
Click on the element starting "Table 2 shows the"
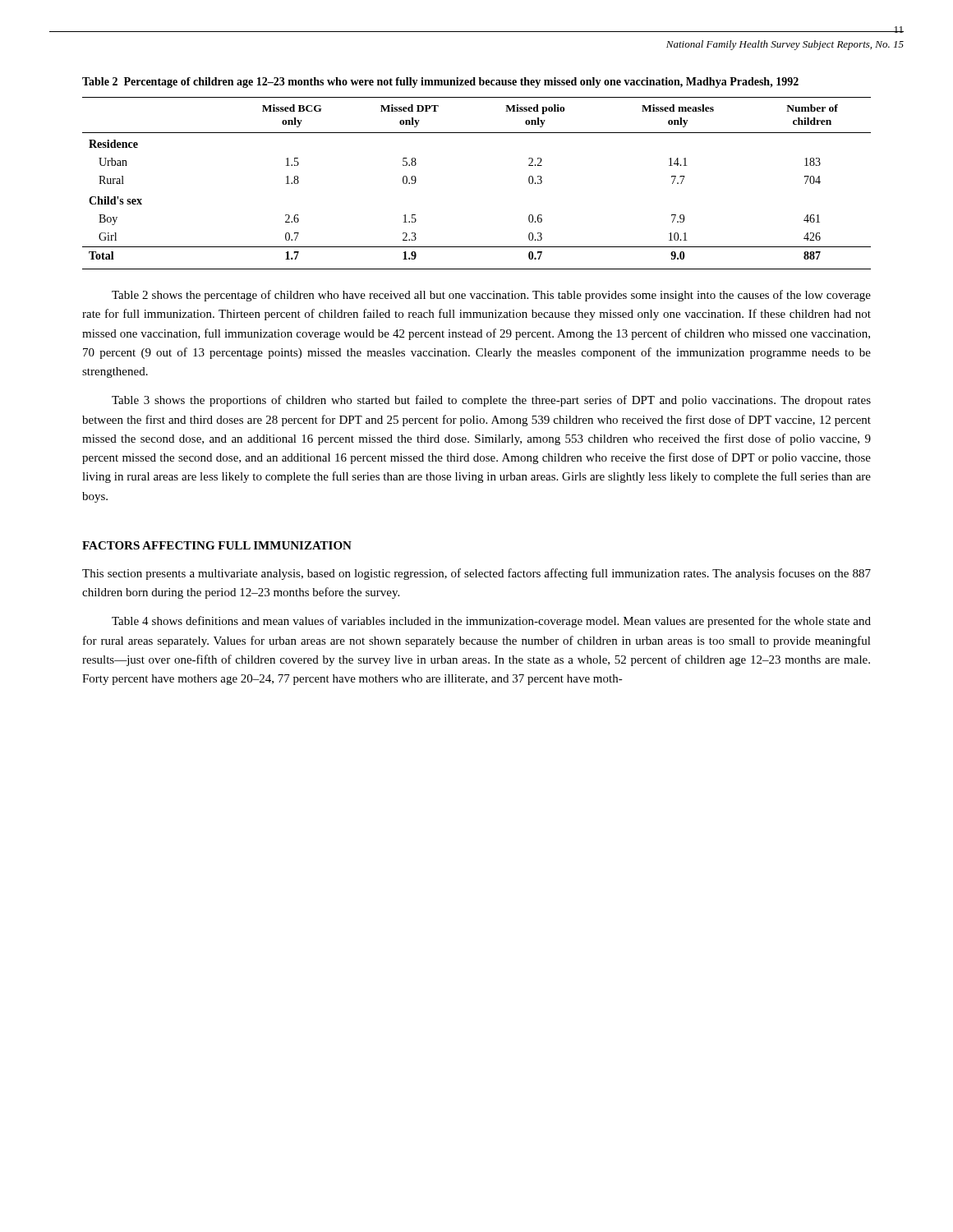coord(476,333)
